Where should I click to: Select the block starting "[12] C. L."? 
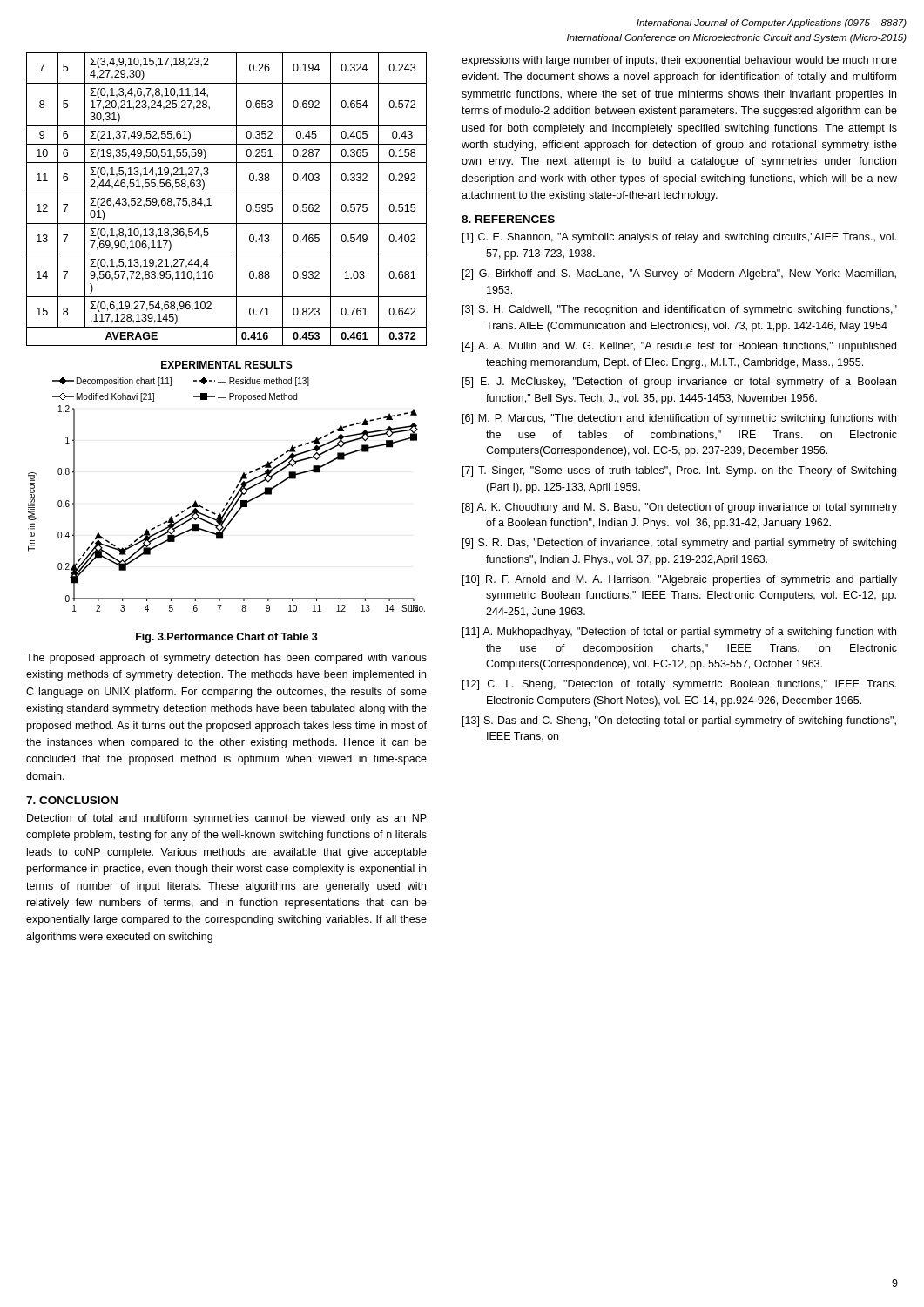(679, 692)
